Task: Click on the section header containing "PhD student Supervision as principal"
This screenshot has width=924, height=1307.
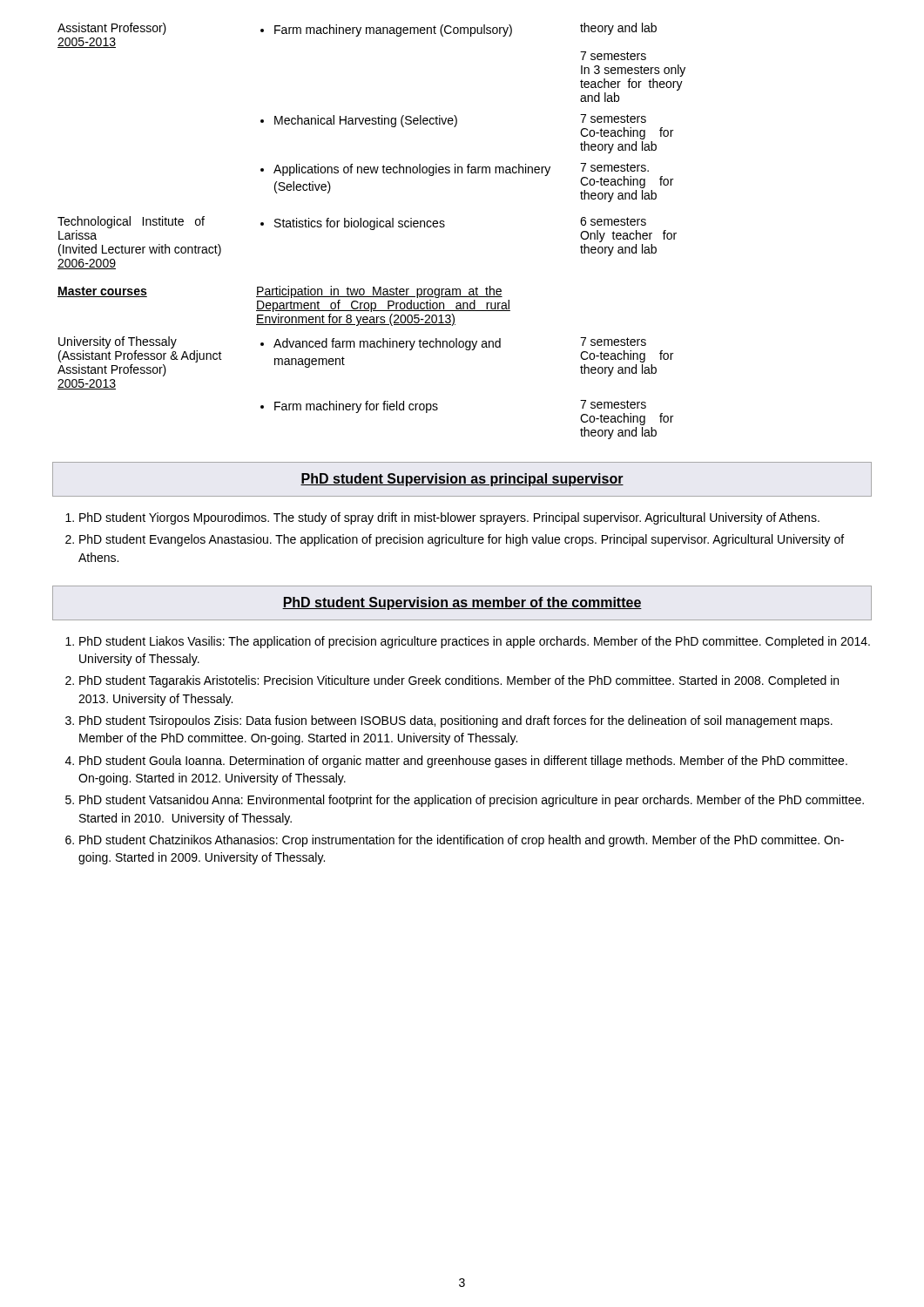Action: [462, 479]
